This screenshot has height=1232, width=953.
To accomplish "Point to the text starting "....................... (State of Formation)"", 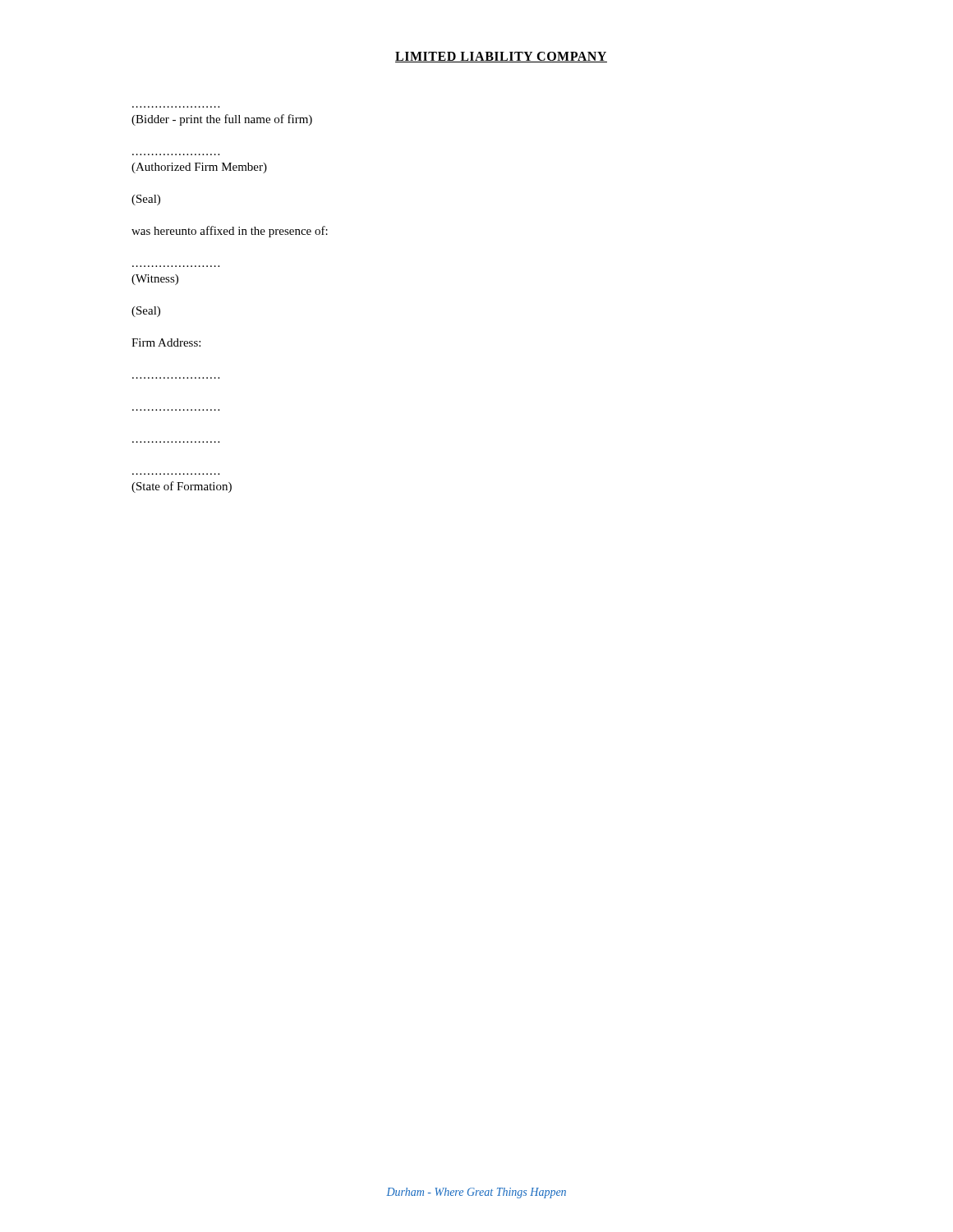I will [x=182, y=487].
